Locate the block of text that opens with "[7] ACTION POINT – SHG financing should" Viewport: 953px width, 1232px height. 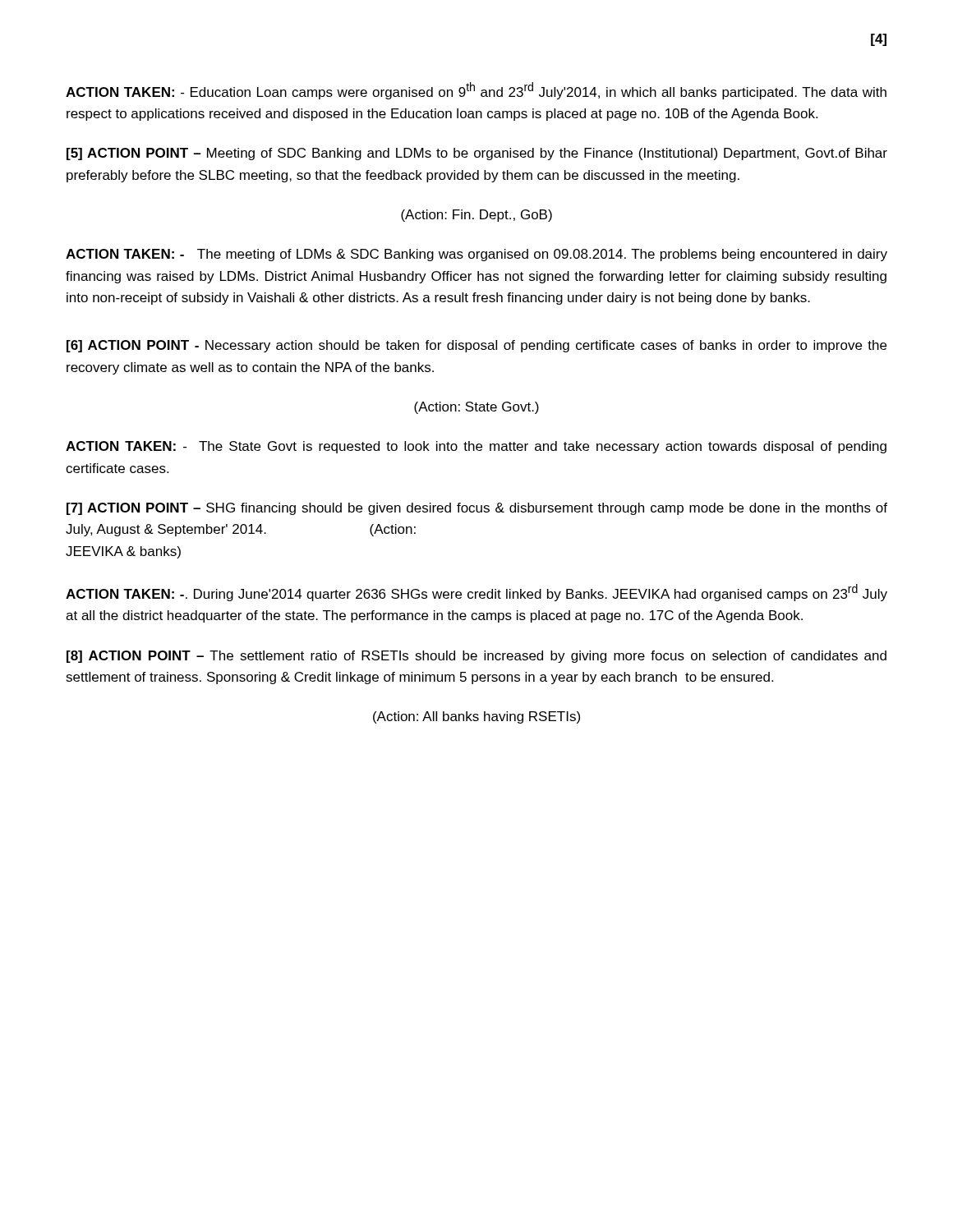click(477, 509)
